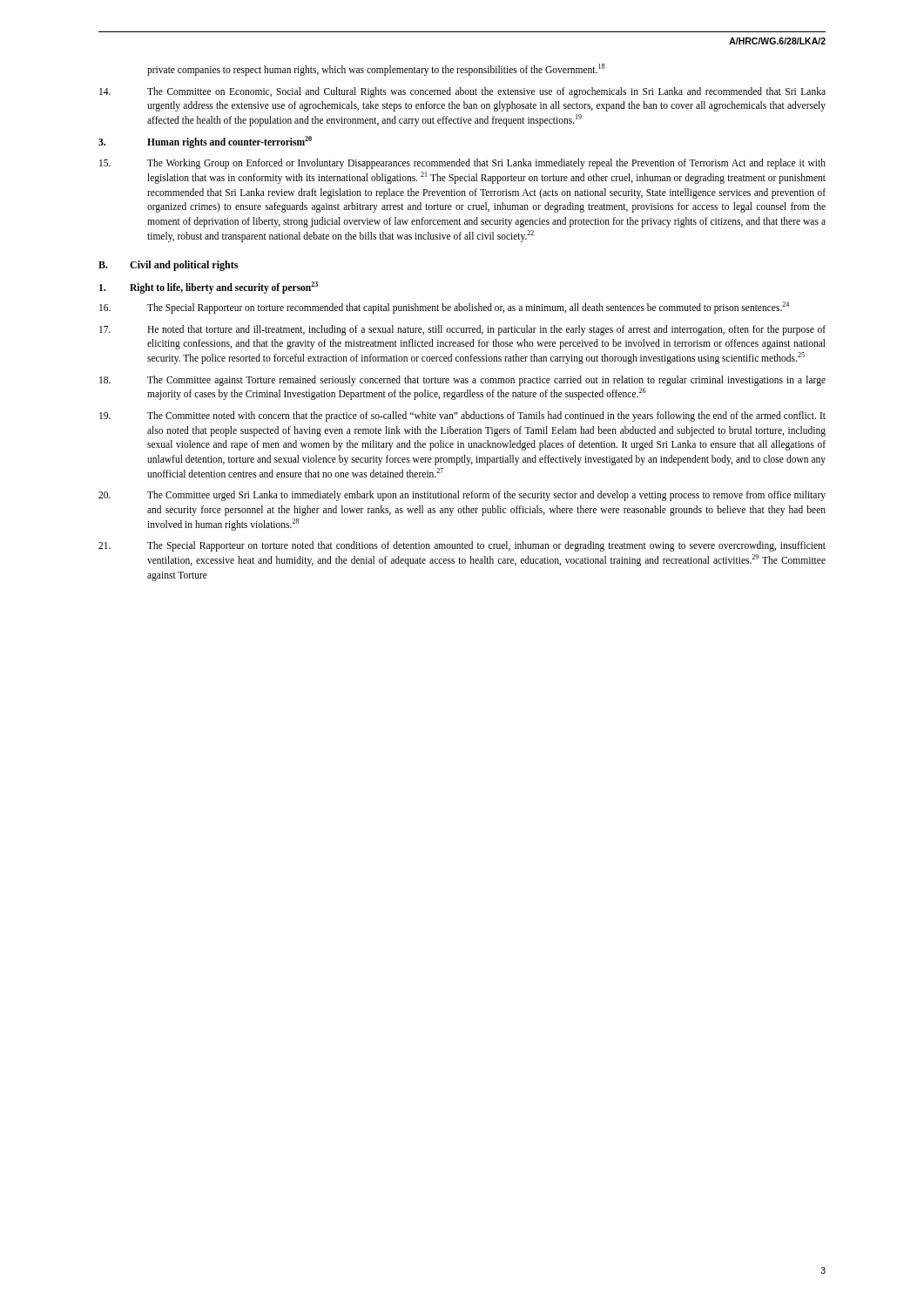Point to the section header beginning "1. Right to life,"
The width and height of the screenshot is (924, 1307).
point(208,288)
